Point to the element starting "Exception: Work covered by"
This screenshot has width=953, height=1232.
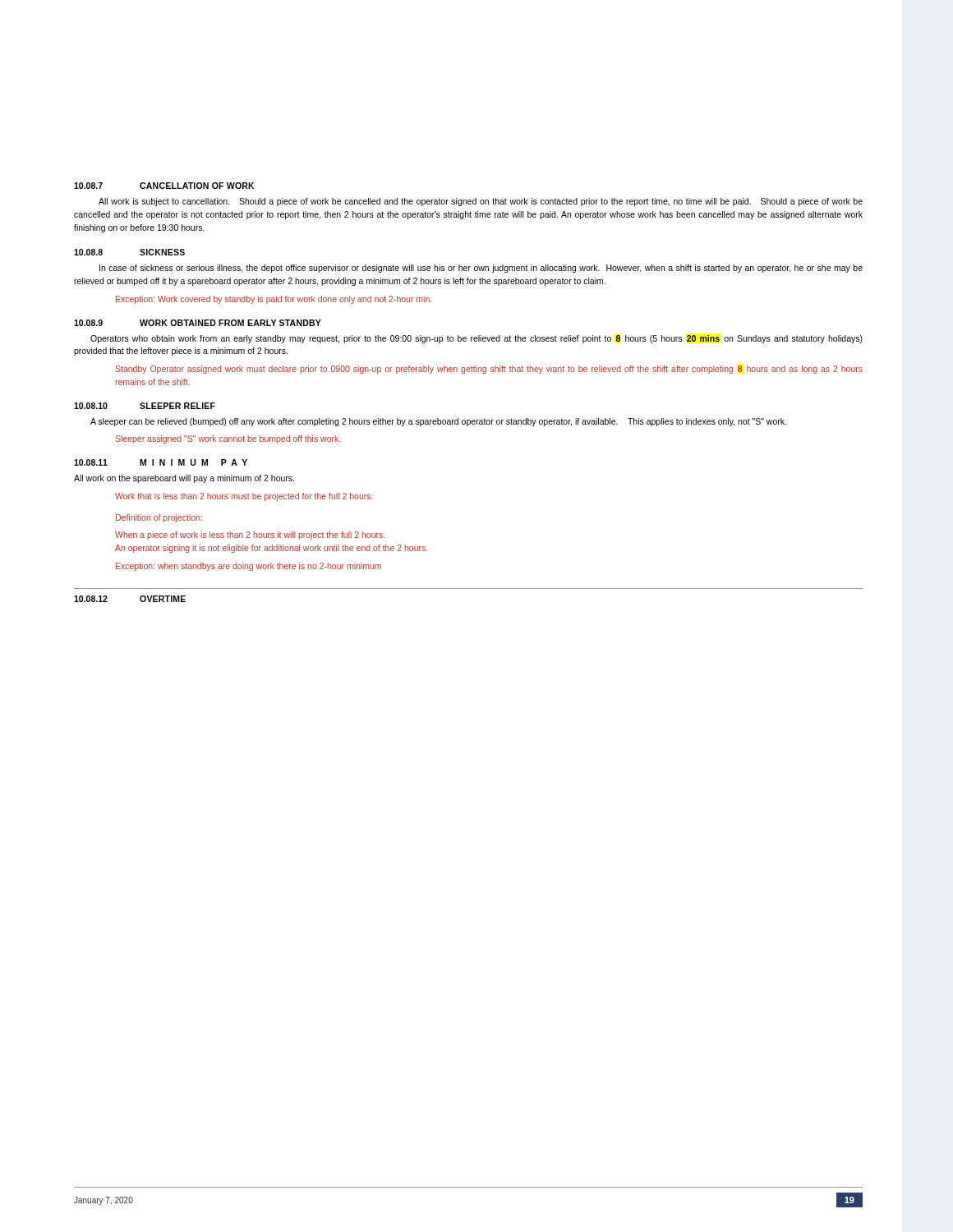click(274, 299)
